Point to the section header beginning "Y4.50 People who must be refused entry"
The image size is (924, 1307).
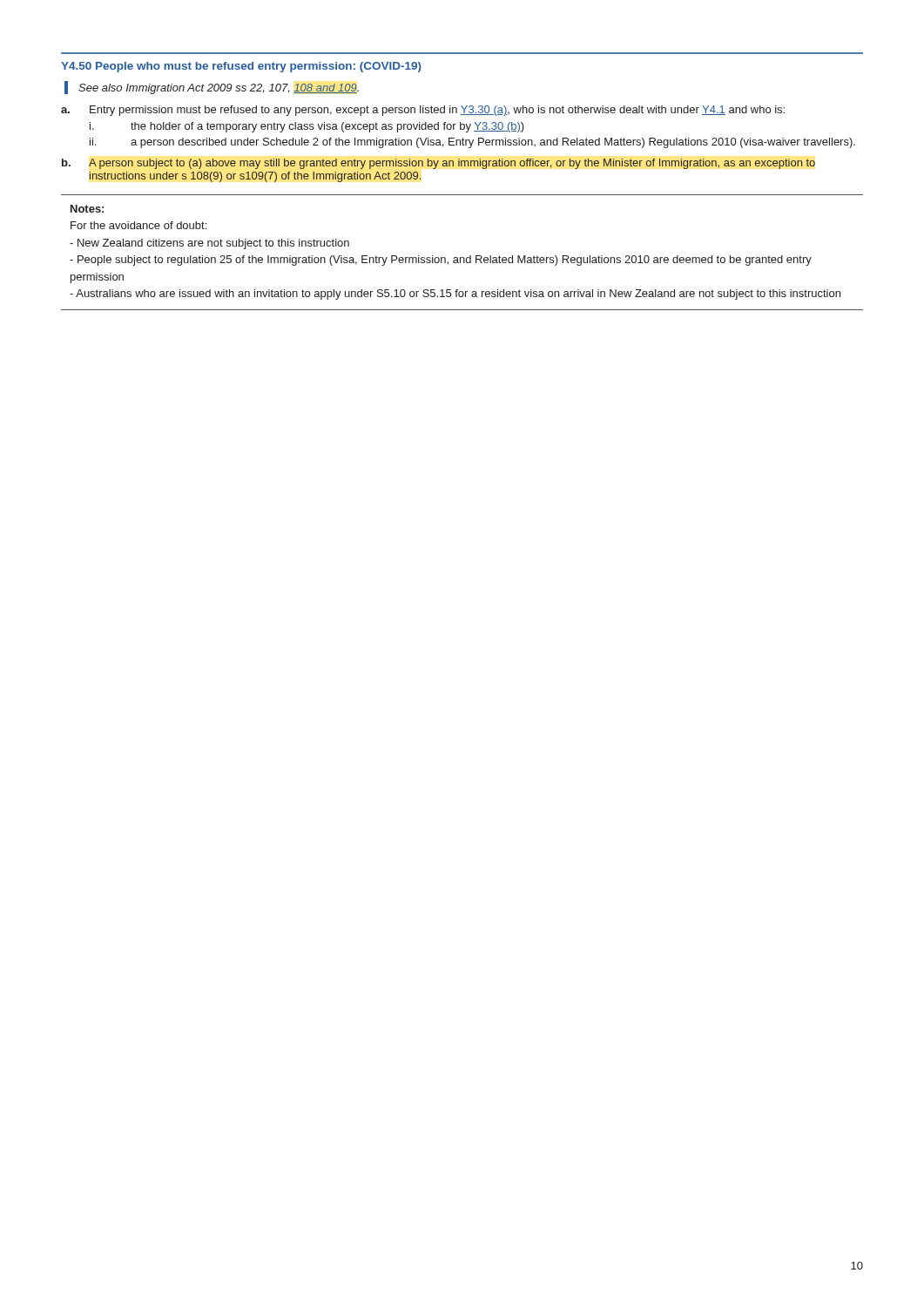click(462, 62)
